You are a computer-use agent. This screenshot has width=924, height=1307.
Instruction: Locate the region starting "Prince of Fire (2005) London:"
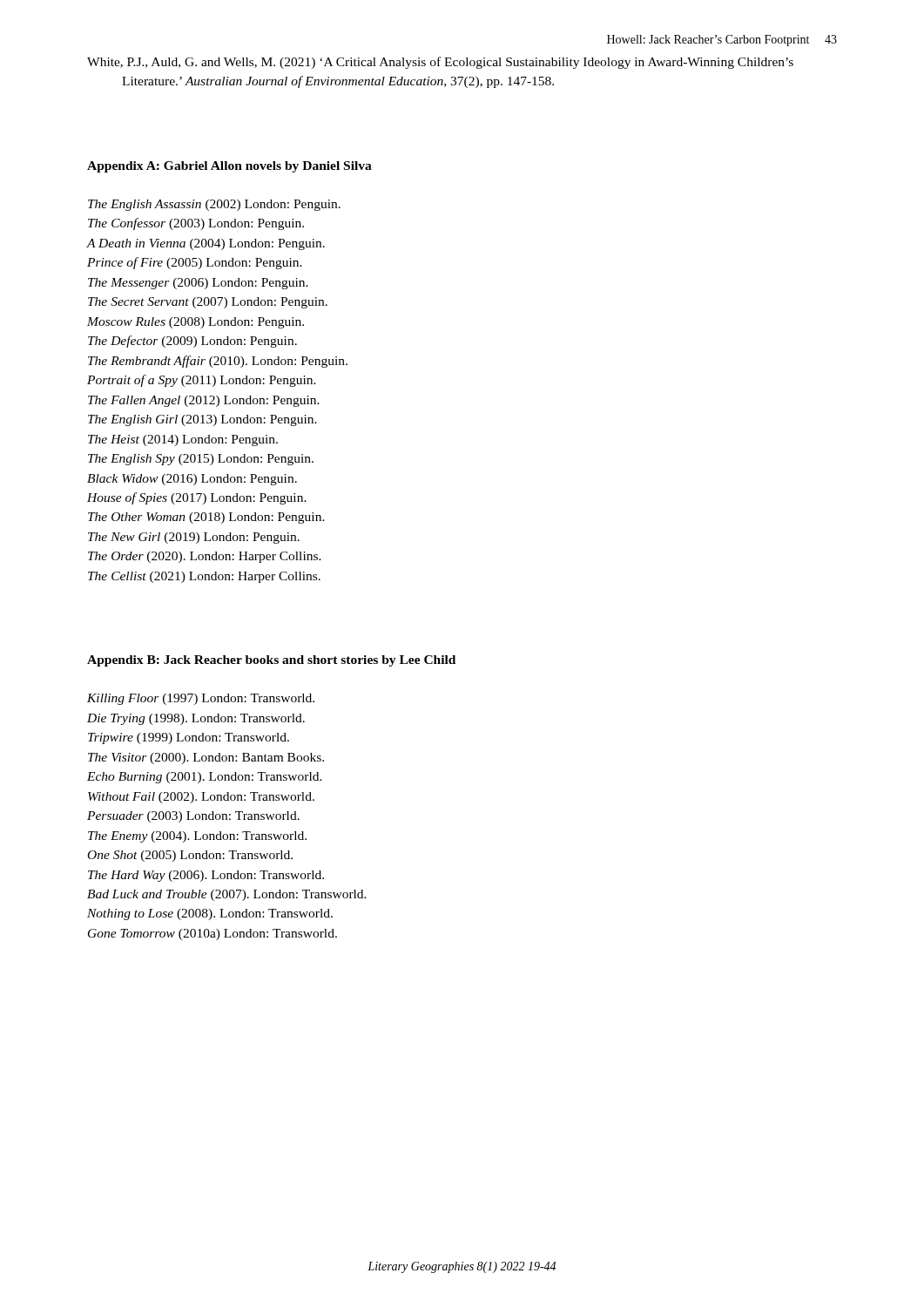click(x=195, y=262)
